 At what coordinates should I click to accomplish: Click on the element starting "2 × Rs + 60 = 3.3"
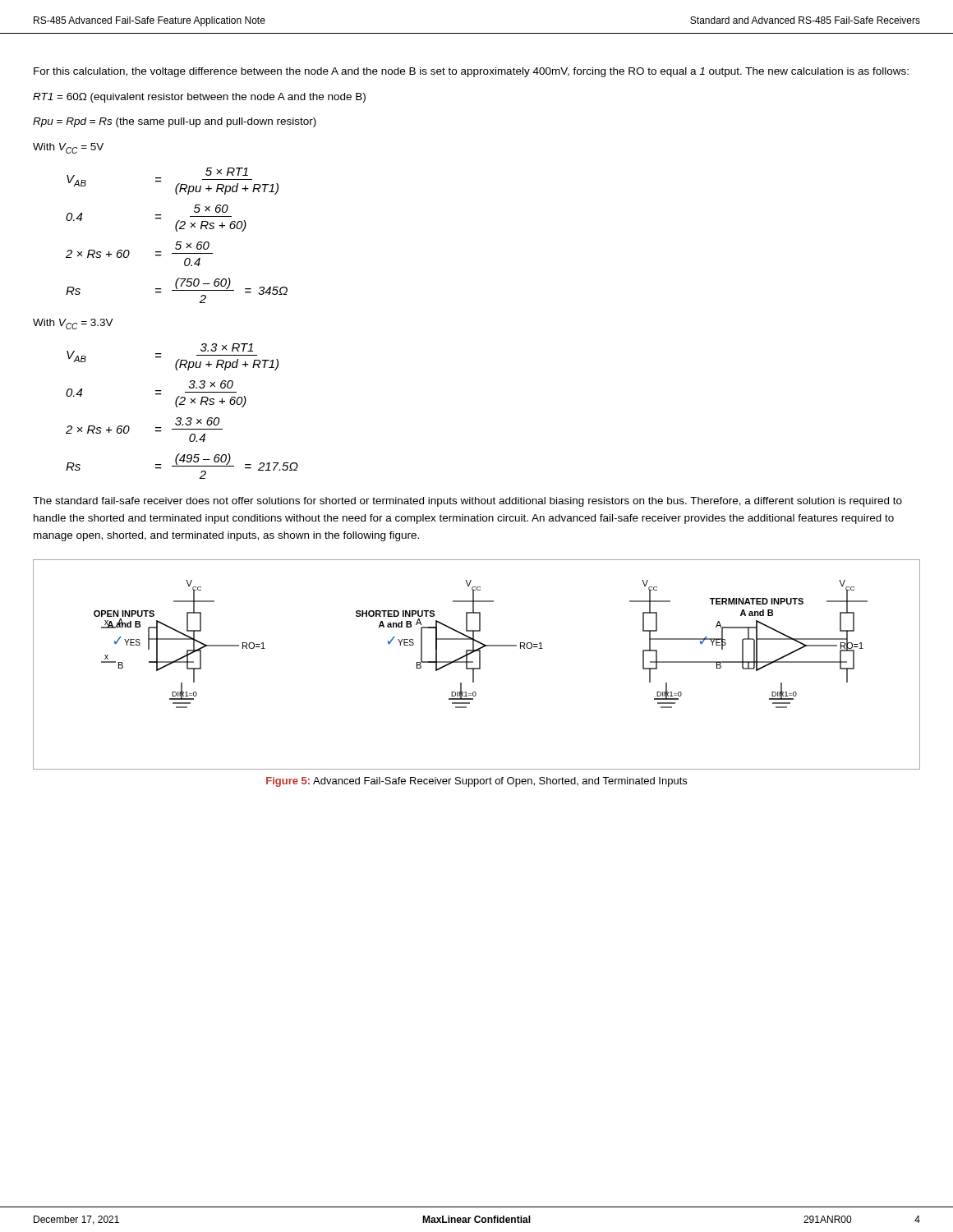[x=144, y=429]
